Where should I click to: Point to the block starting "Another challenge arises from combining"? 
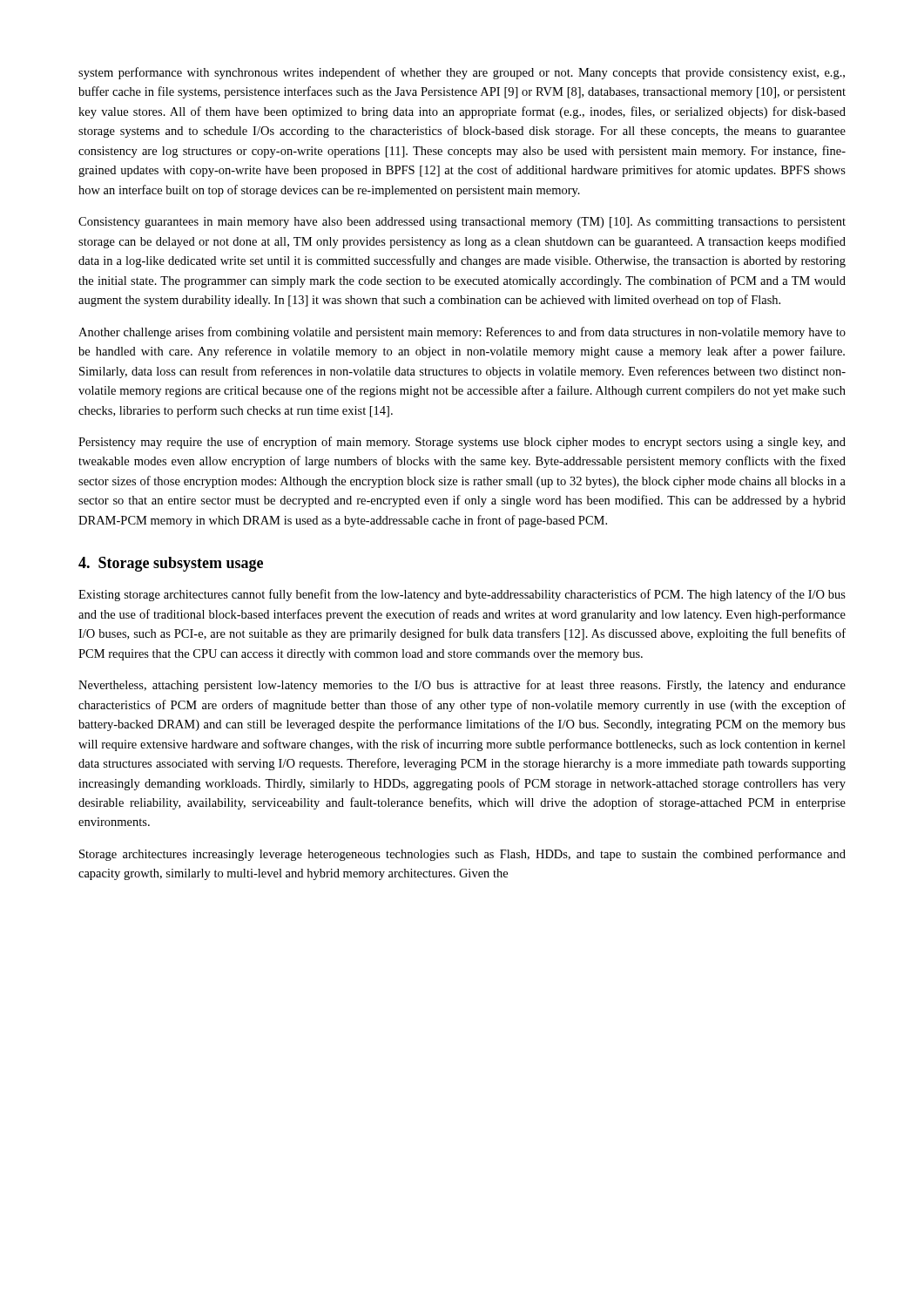[462, 371]
